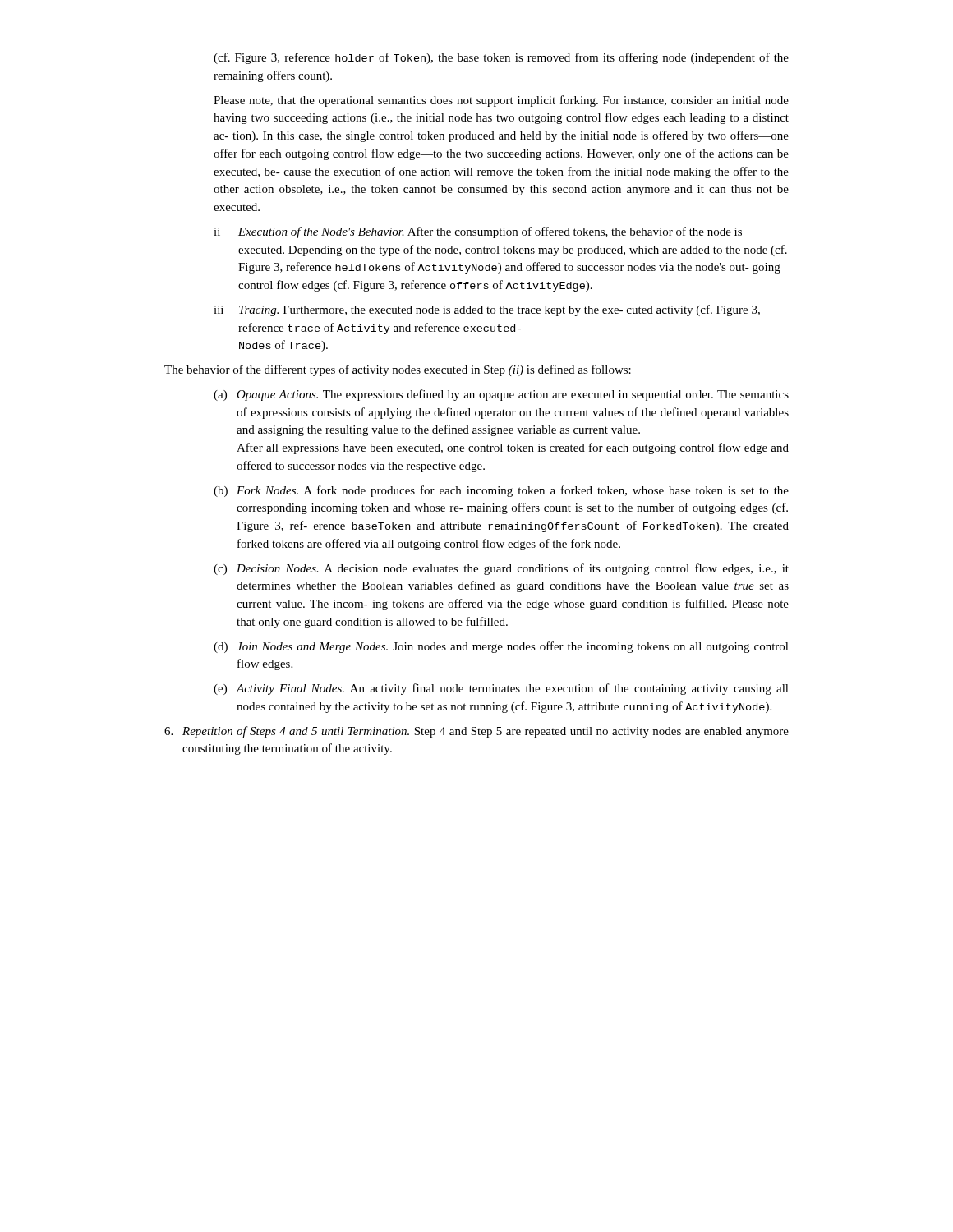The image size is (953, 1232).
Task: Click on the element starting "Please note, that the operational semantics does"
Action: (501, 153)
